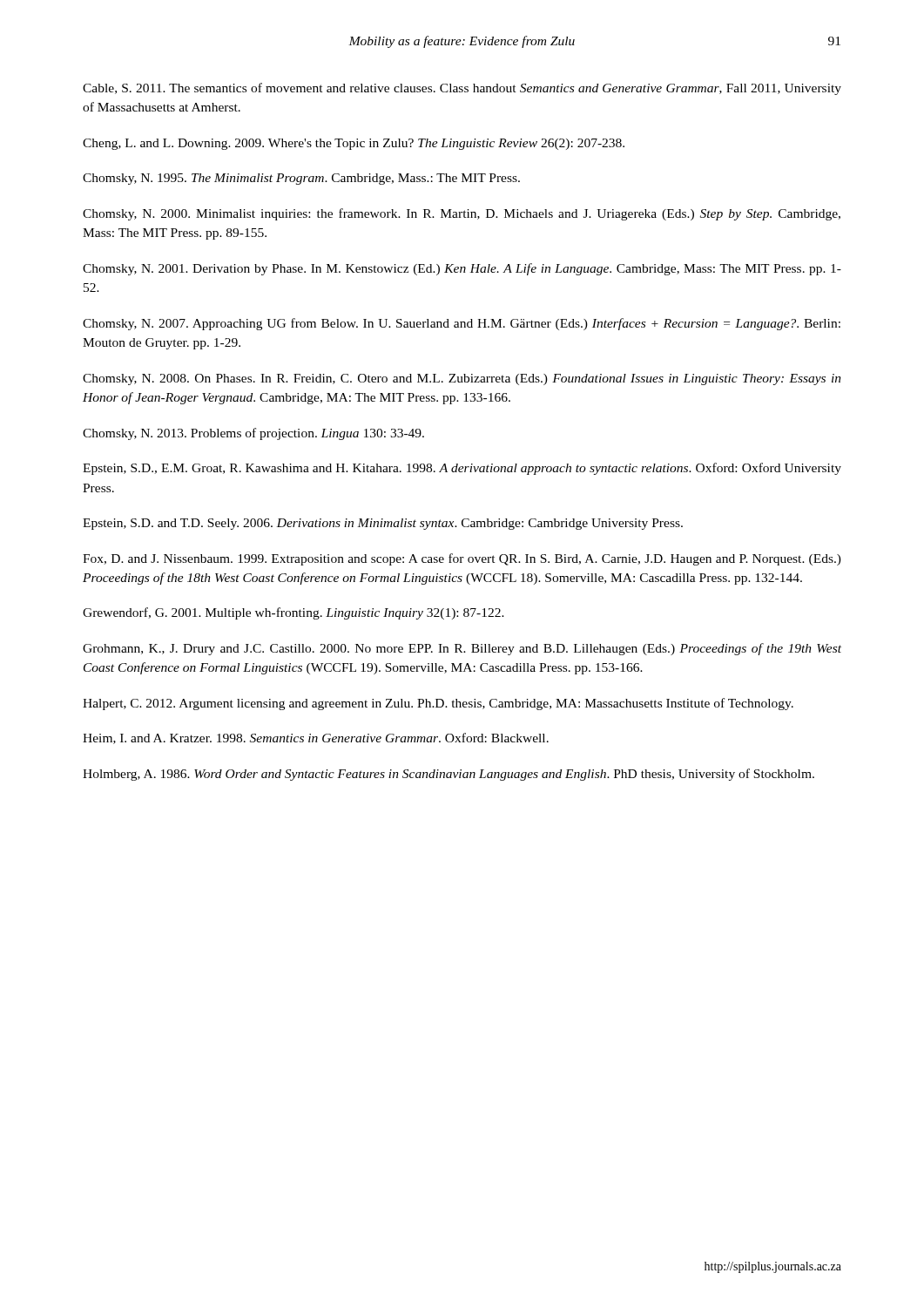This screenshot has height=1307, width=924.
Task: Locate the block of text that opens with "Chomsky, N. 1995. The"
Action: click(302, 178)
